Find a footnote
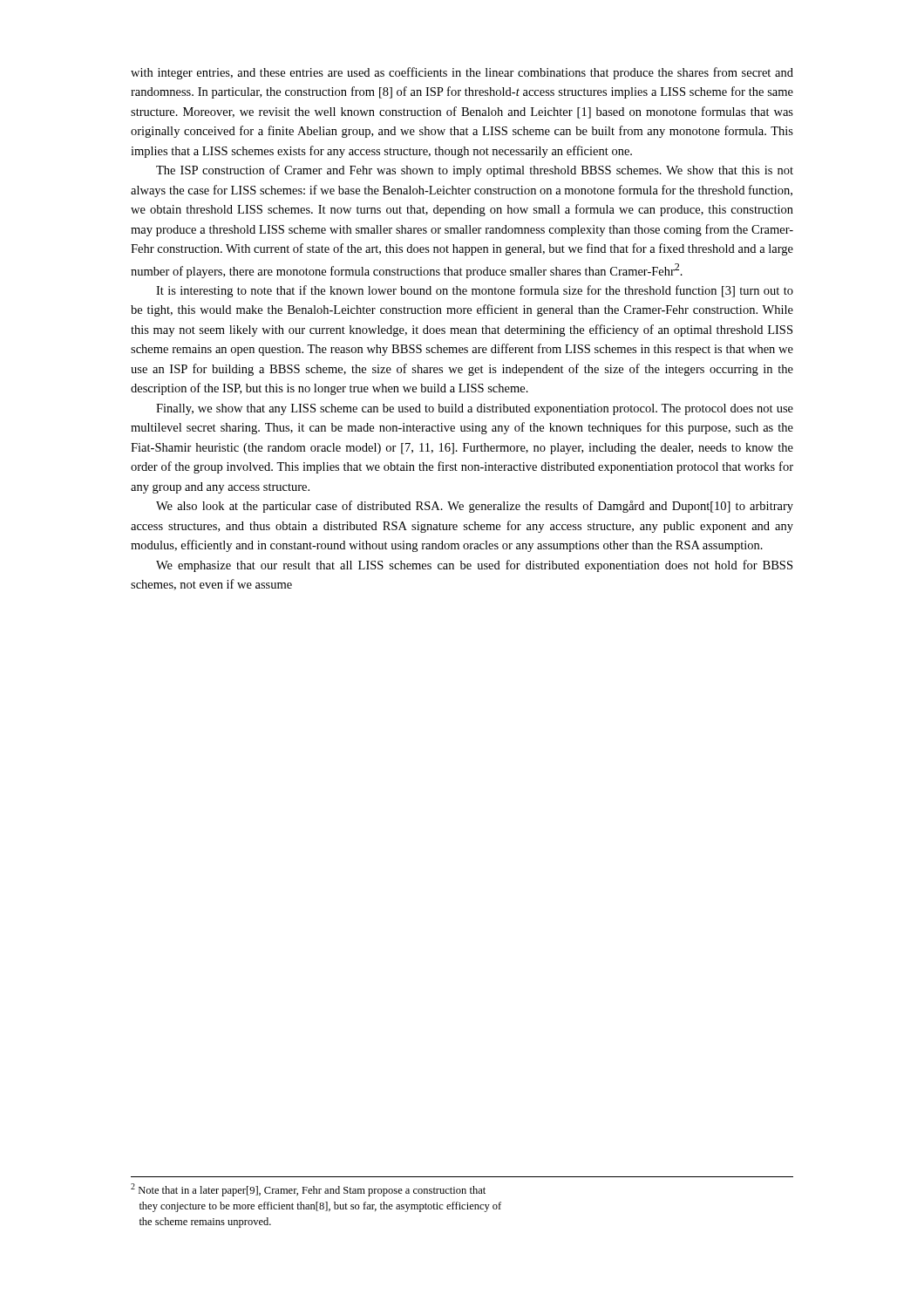This screenshot has height=1308, width=924. [x=316, y=1205]
